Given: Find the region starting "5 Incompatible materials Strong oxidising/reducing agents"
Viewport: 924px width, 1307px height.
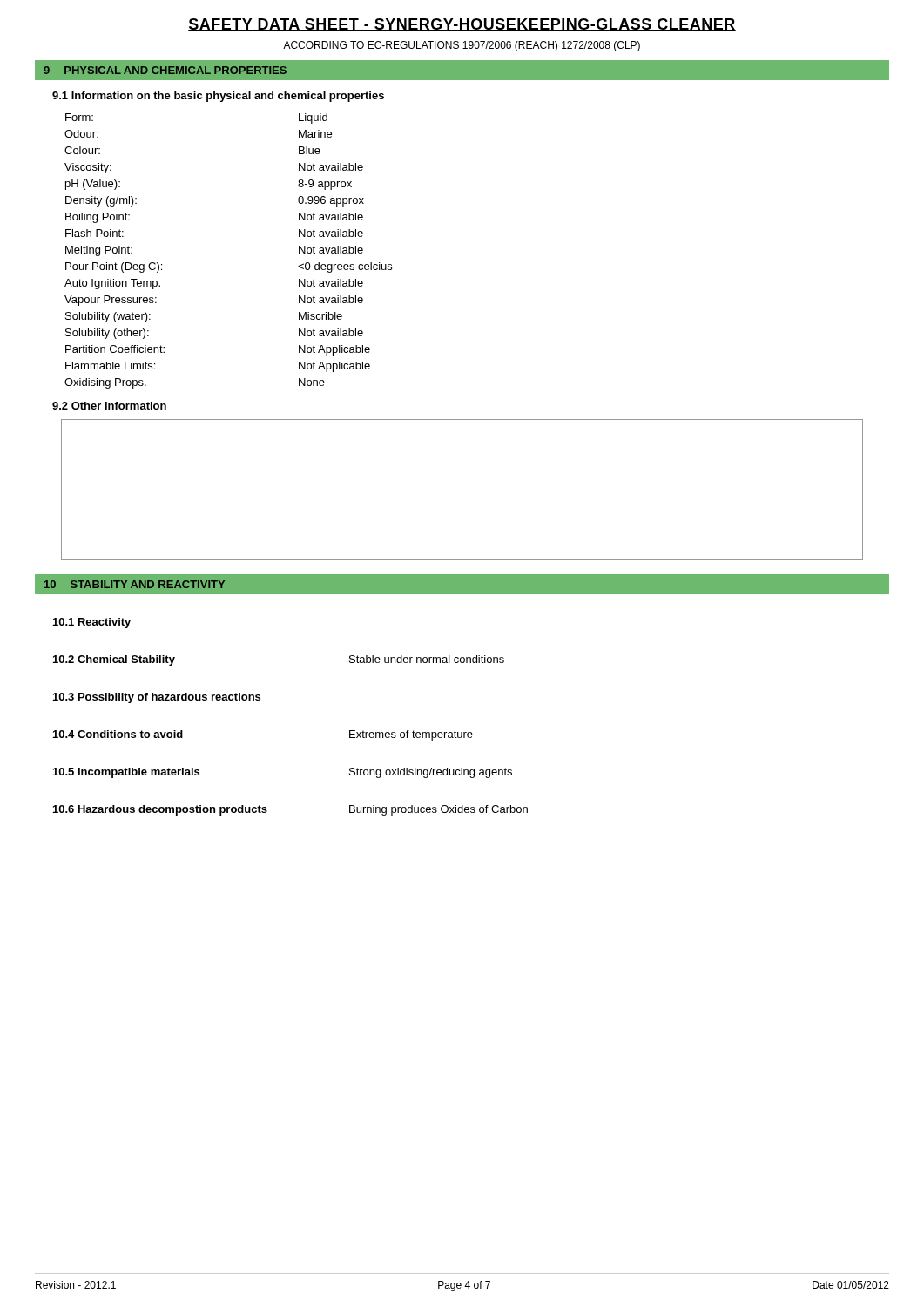Looking at the screenshot, I should click(x=121, y=772).
